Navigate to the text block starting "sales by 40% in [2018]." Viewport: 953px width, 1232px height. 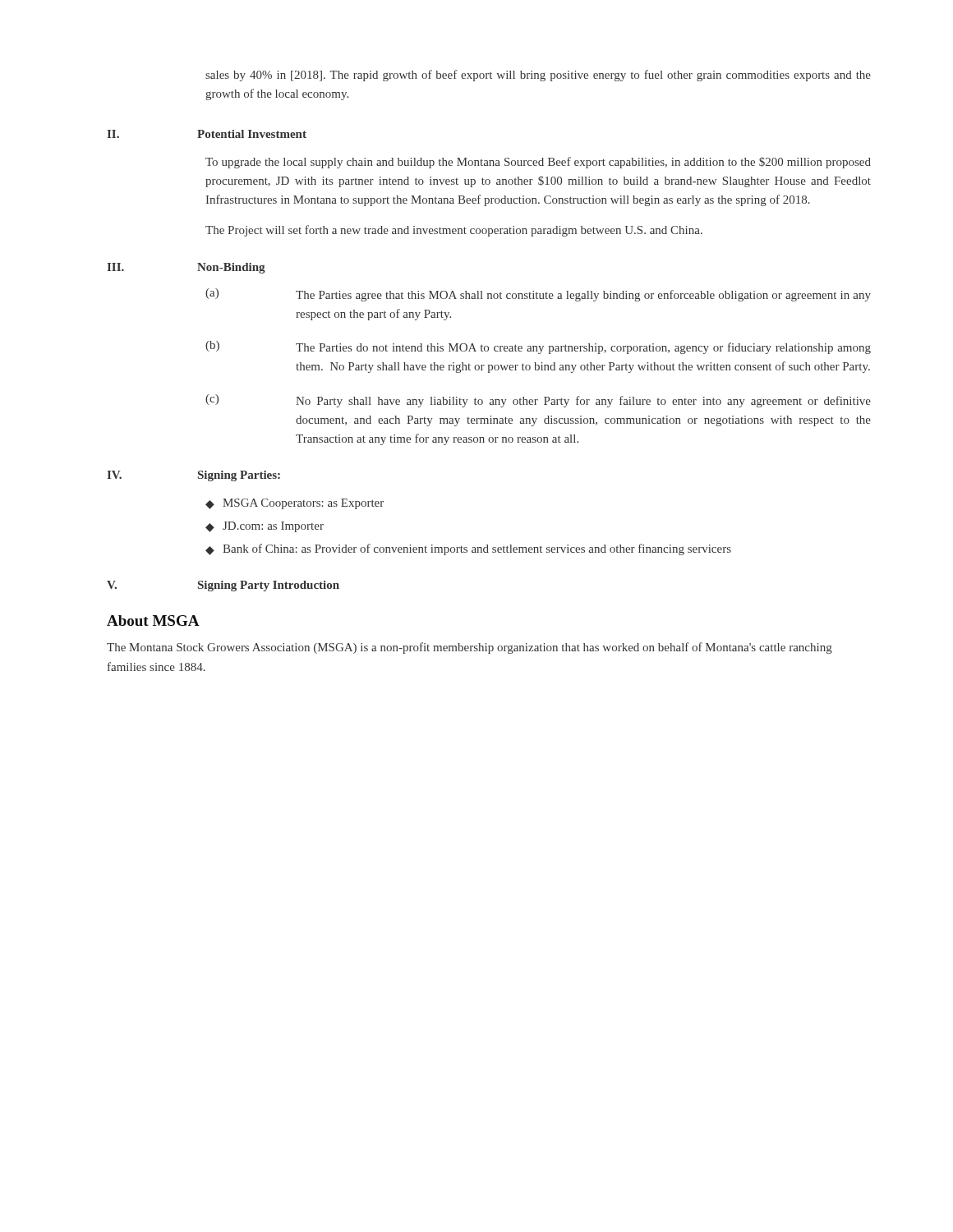[538, 84]
